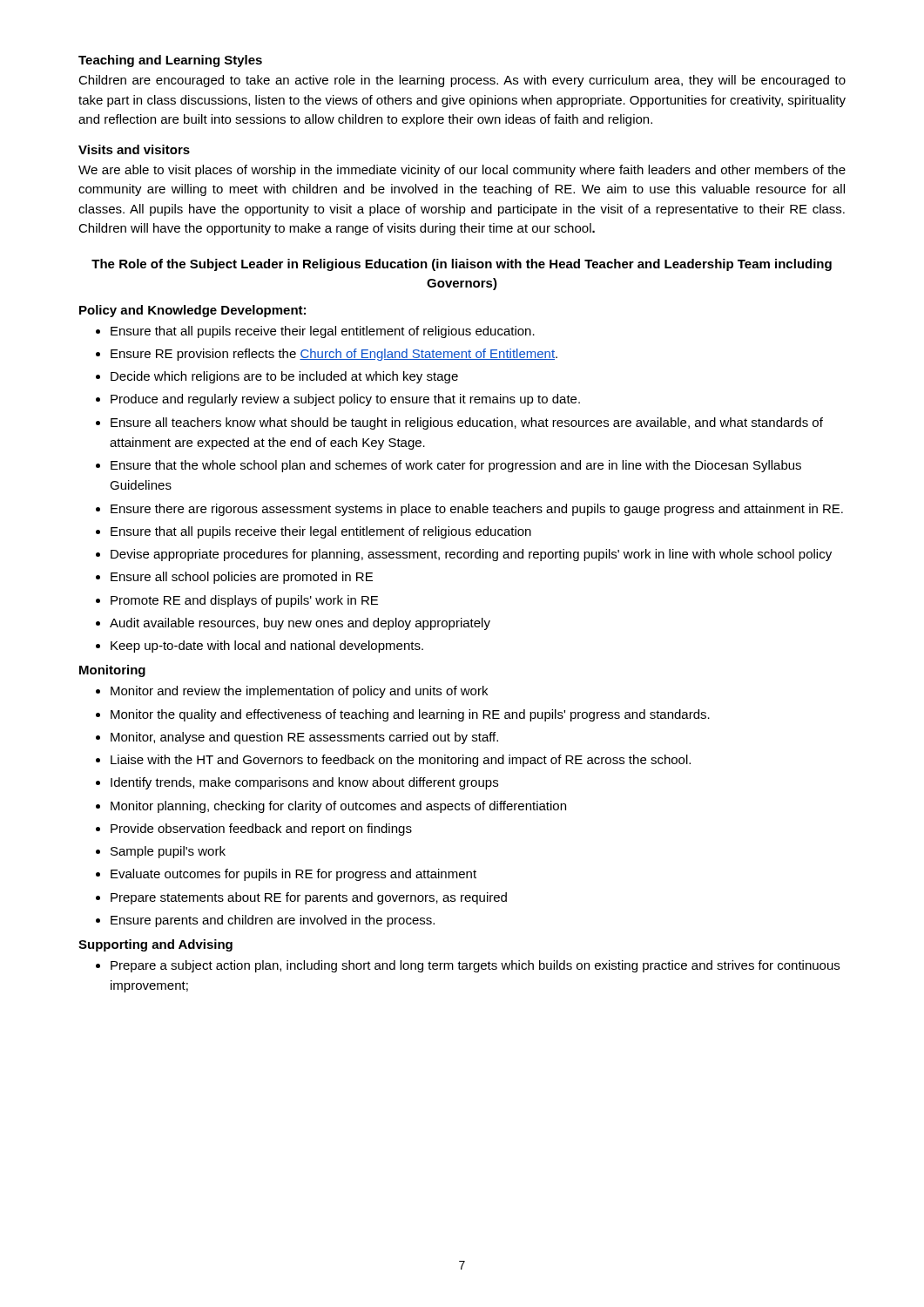The image size is (924, 1307).
Task: Find the region starting "Devise appropriate procedures for planning, assessment, recording"
Action: 471,554
